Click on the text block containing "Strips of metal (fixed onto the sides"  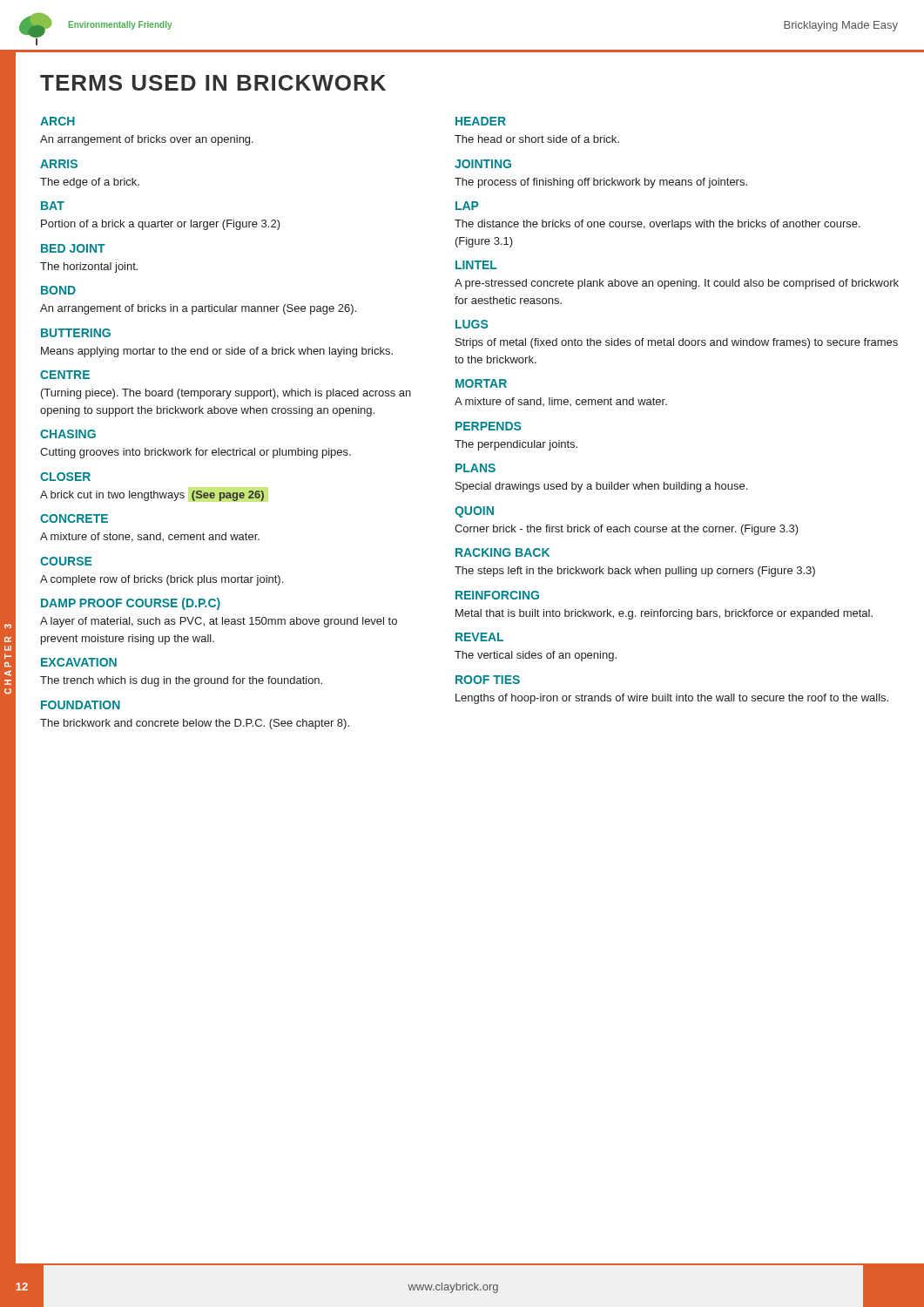[x=676, y=351]
